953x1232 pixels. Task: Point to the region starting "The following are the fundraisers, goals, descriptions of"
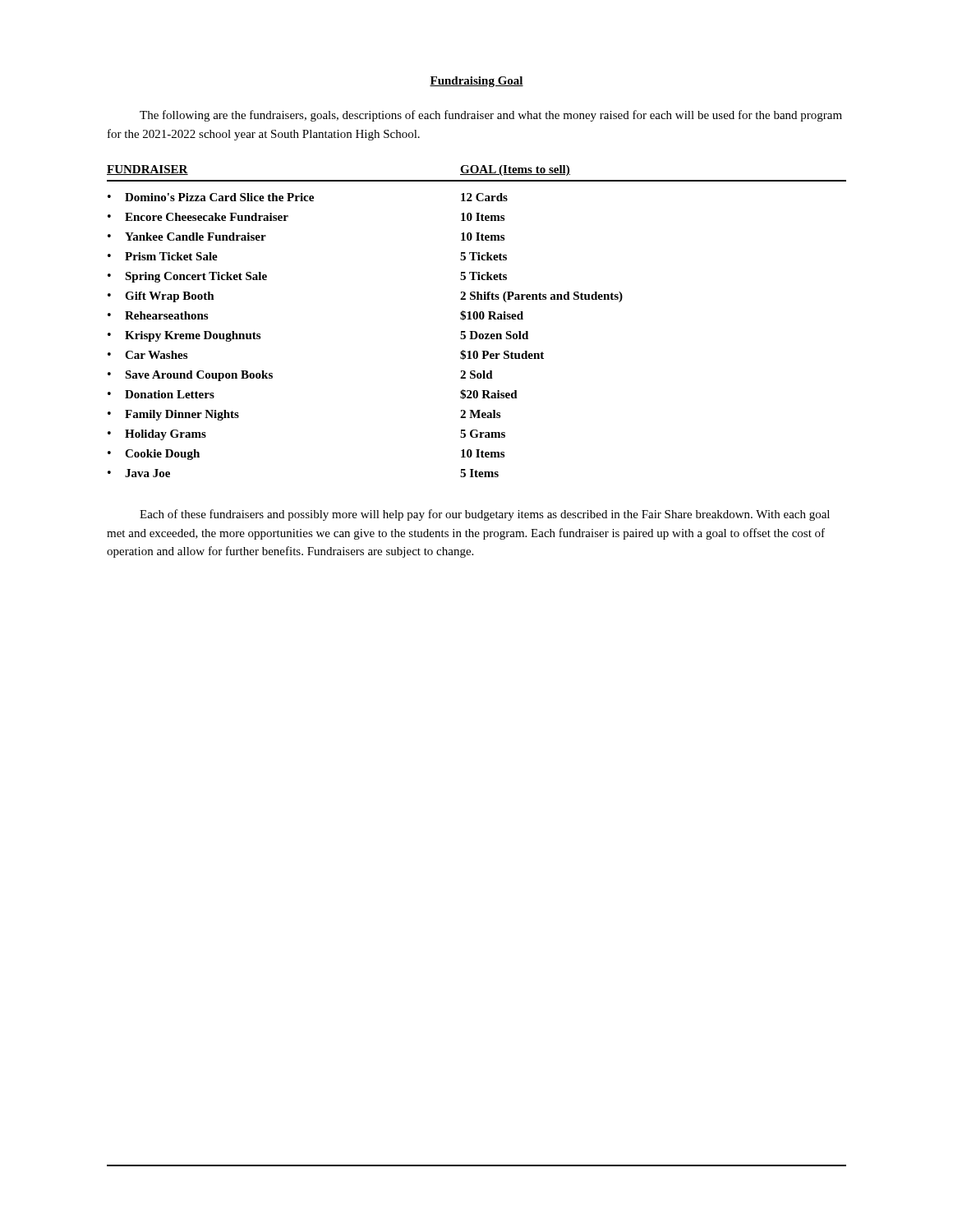474,124
